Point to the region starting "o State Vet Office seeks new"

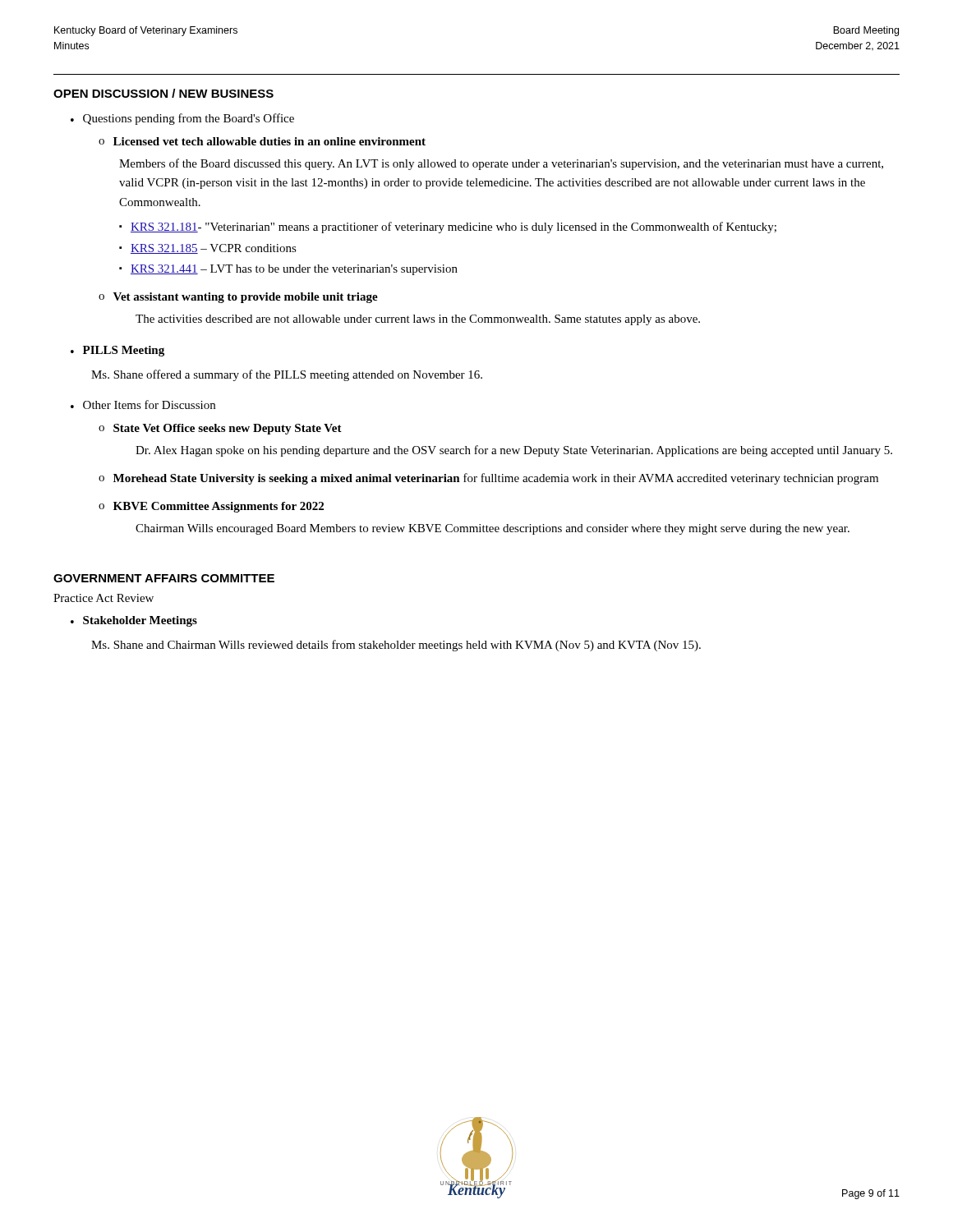(x=220, y=429)
